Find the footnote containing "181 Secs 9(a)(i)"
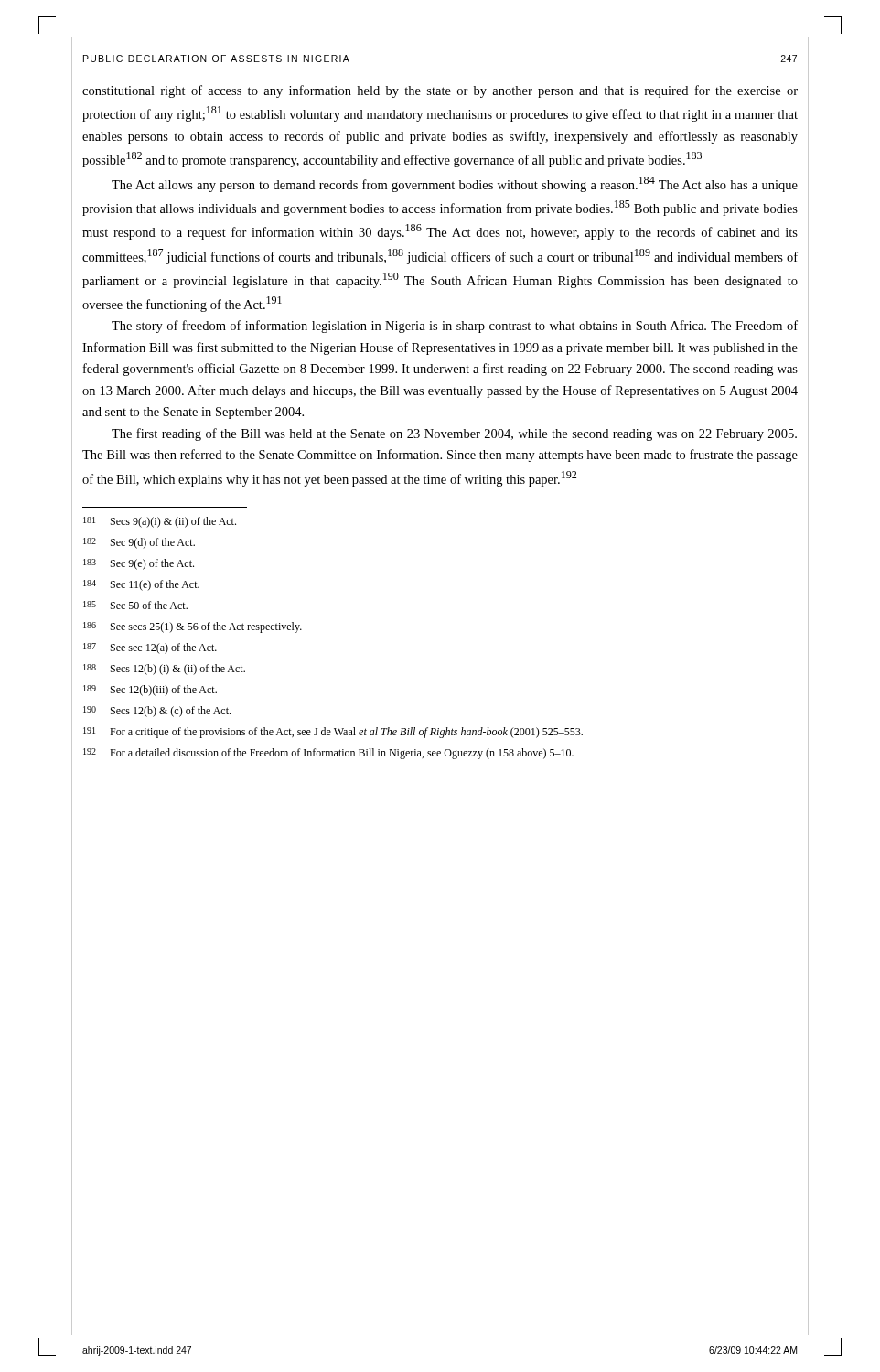This screenshot has height=1372, width=880. 160,522
